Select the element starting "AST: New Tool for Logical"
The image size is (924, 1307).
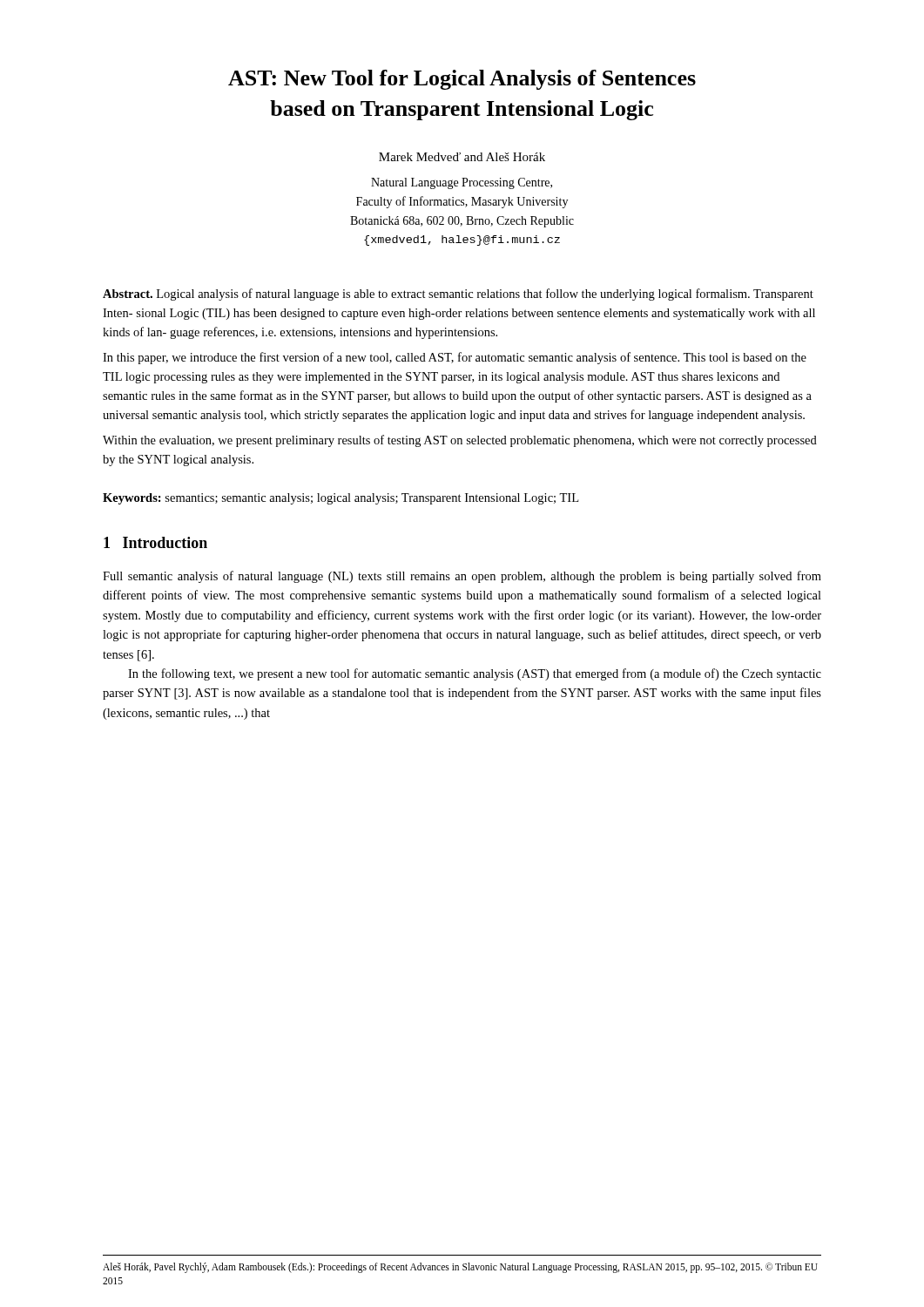point(462,93)
